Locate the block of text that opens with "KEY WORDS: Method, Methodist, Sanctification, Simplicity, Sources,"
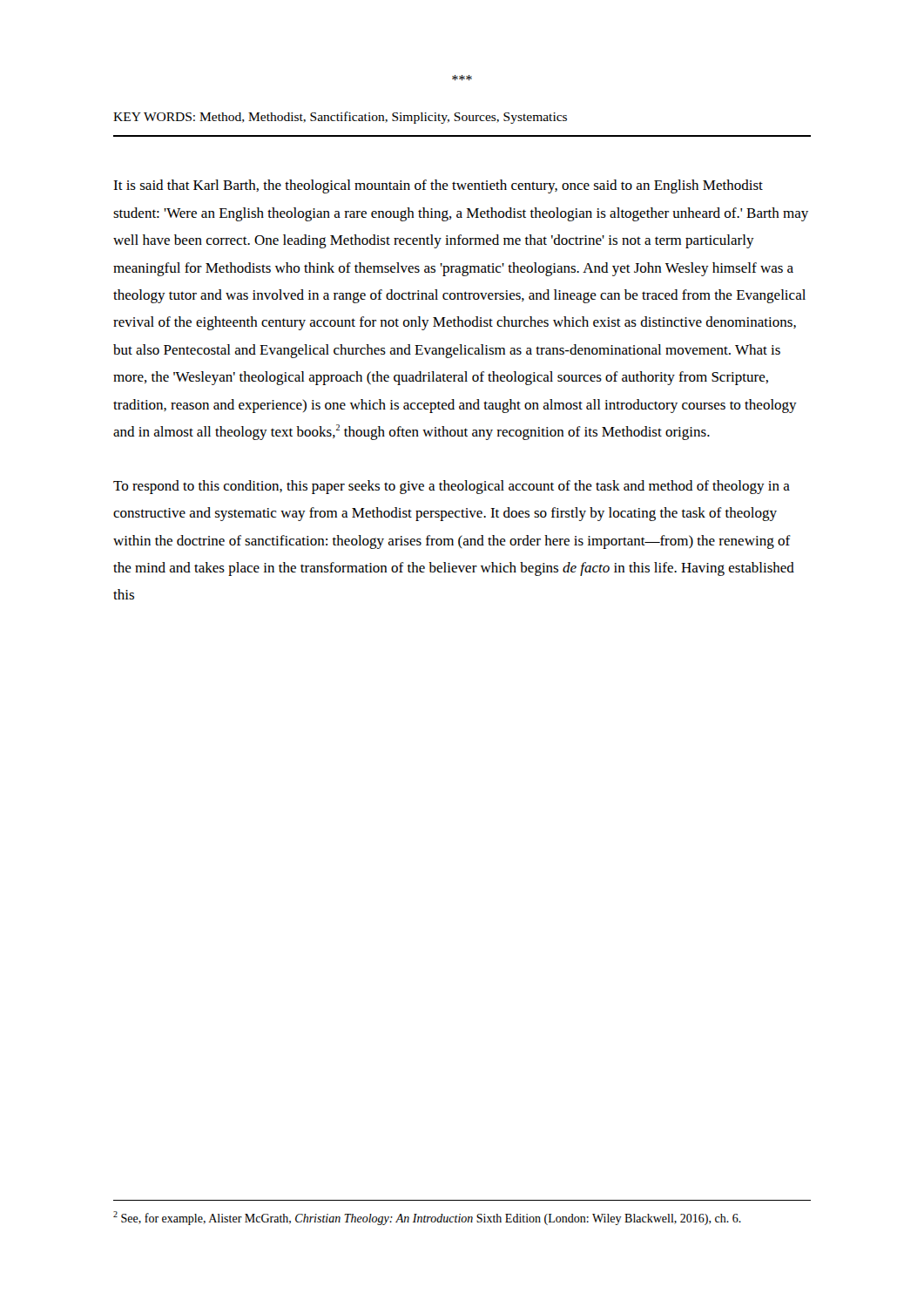Screen dimensions: 1307x924 [x=340, y=116]
